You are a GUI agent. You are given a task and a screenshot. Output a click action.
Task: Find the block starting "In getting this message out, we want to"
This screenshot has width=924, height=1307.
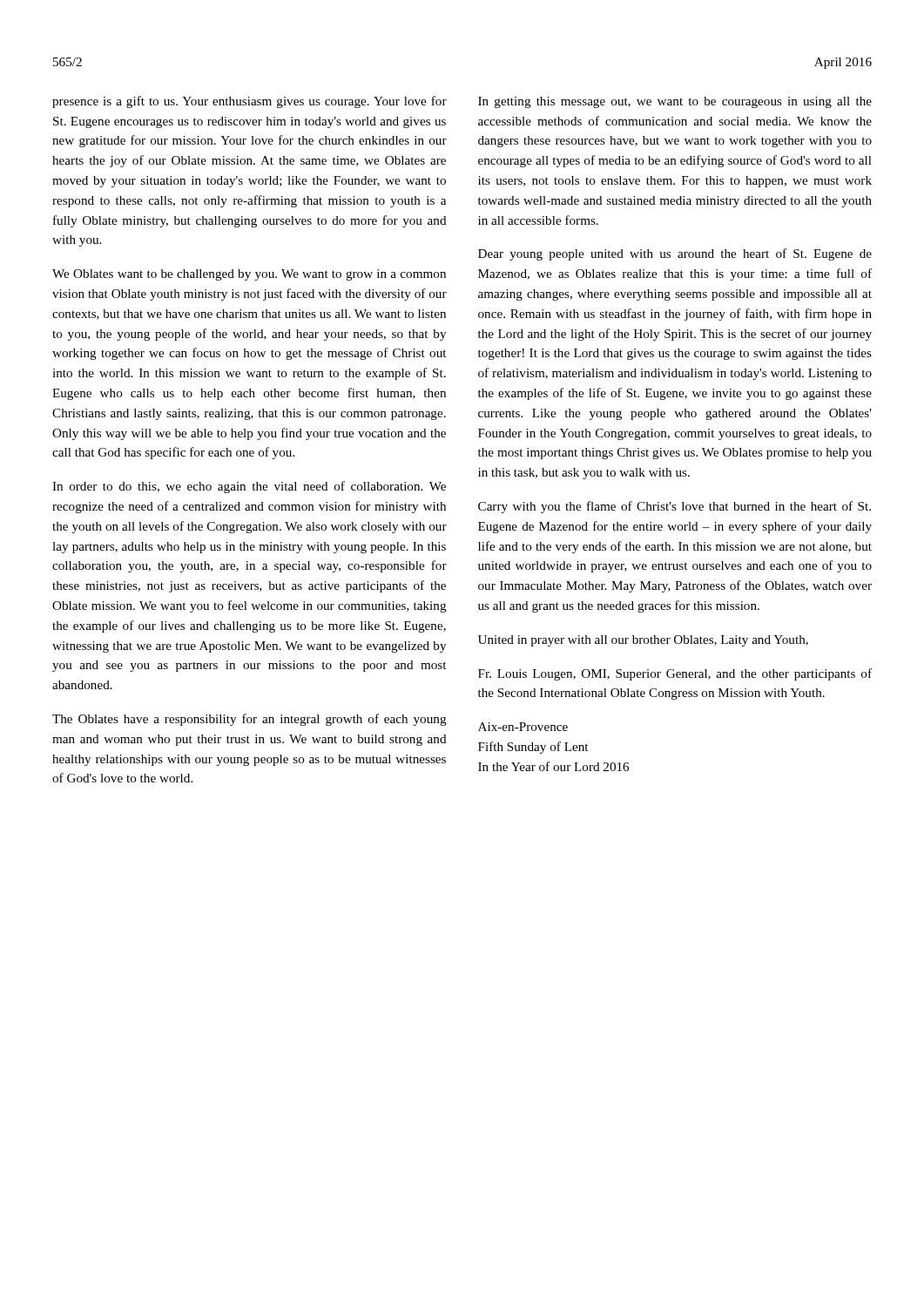tap(675, 161)
